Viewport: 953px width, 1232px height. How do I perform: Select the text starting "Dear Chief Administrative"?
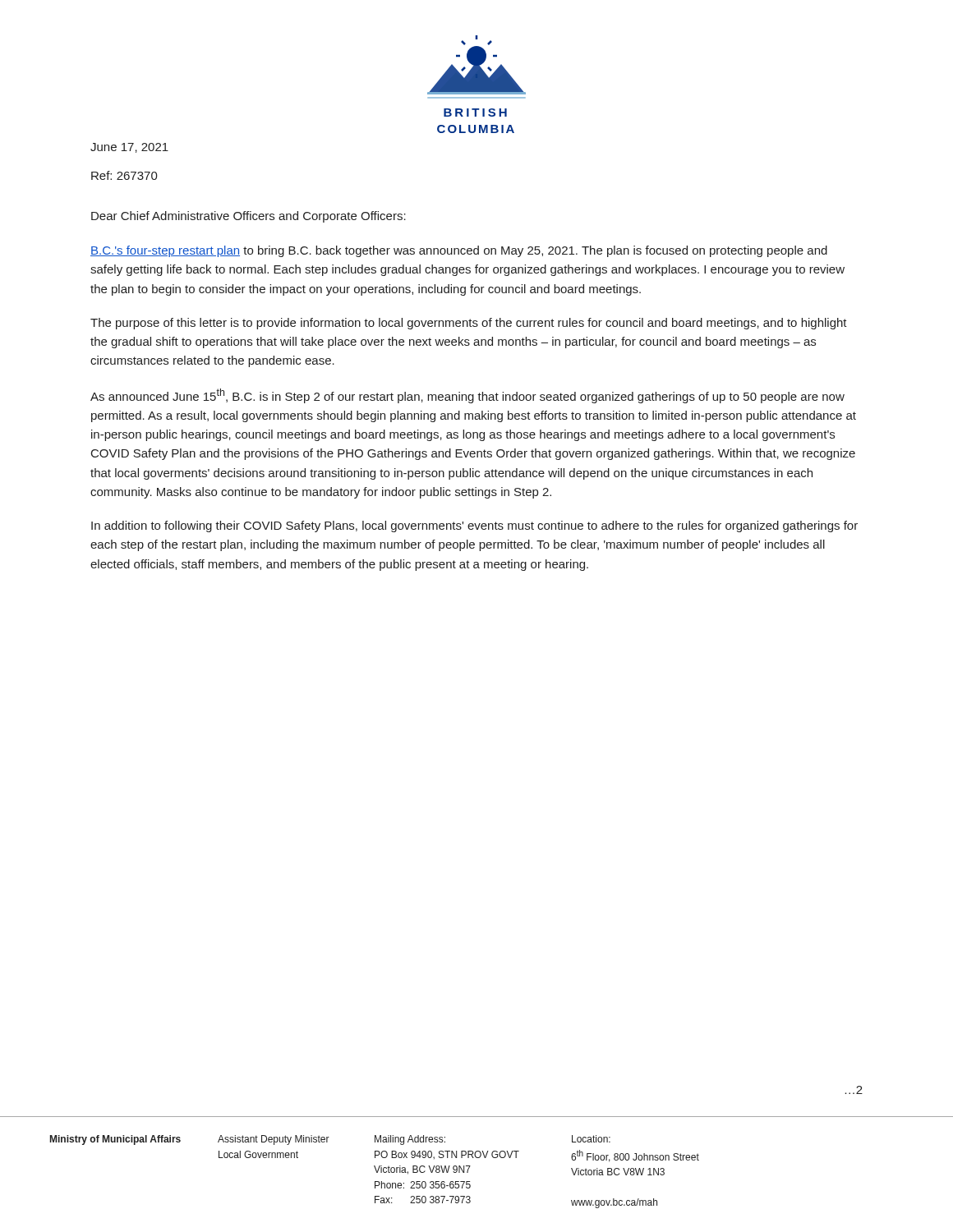pos(248,216)
